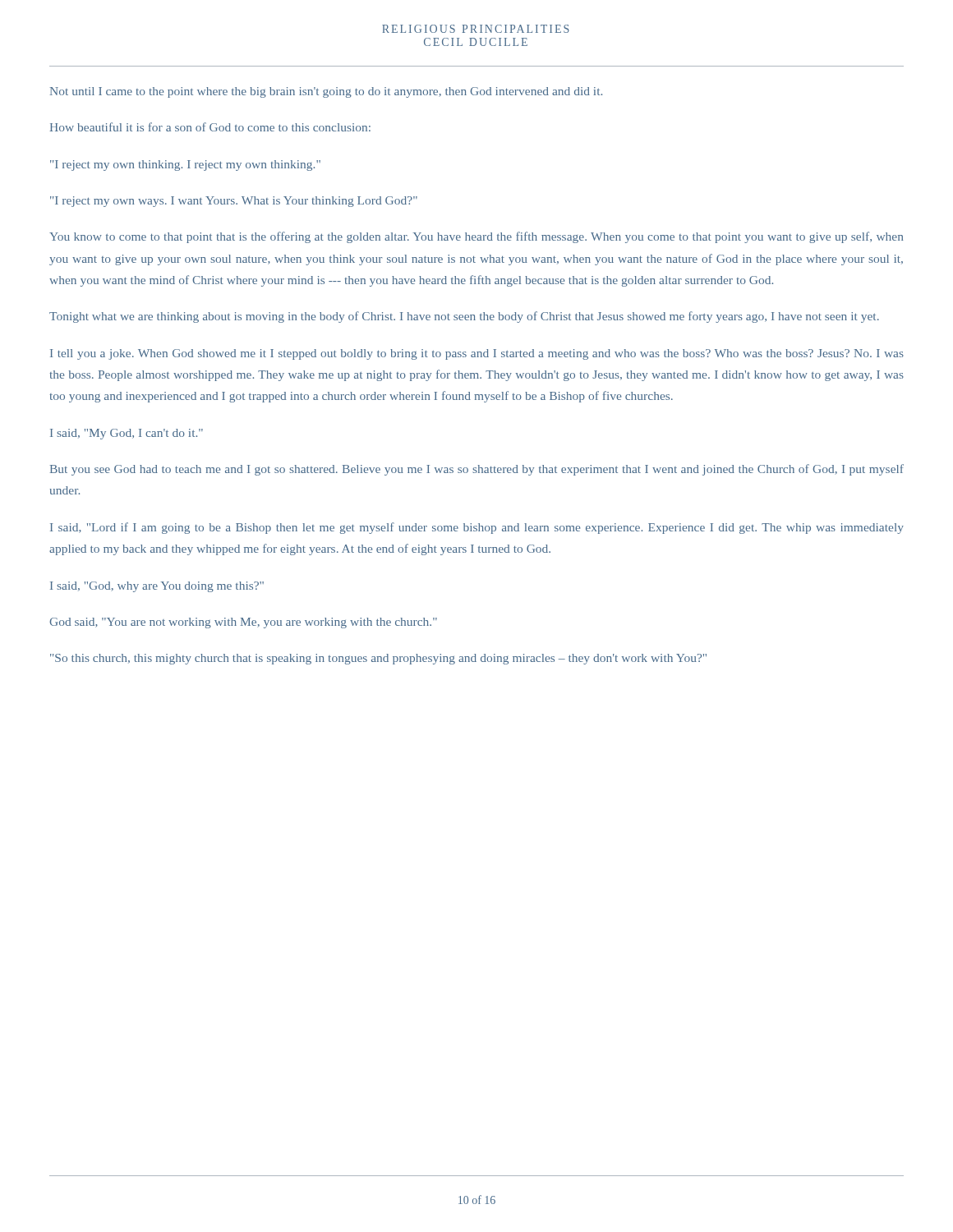Viewport: 953px width, 1232px height.
Task: Find the text block starting "I said, "Lord if I"
Action: (476, 538)
